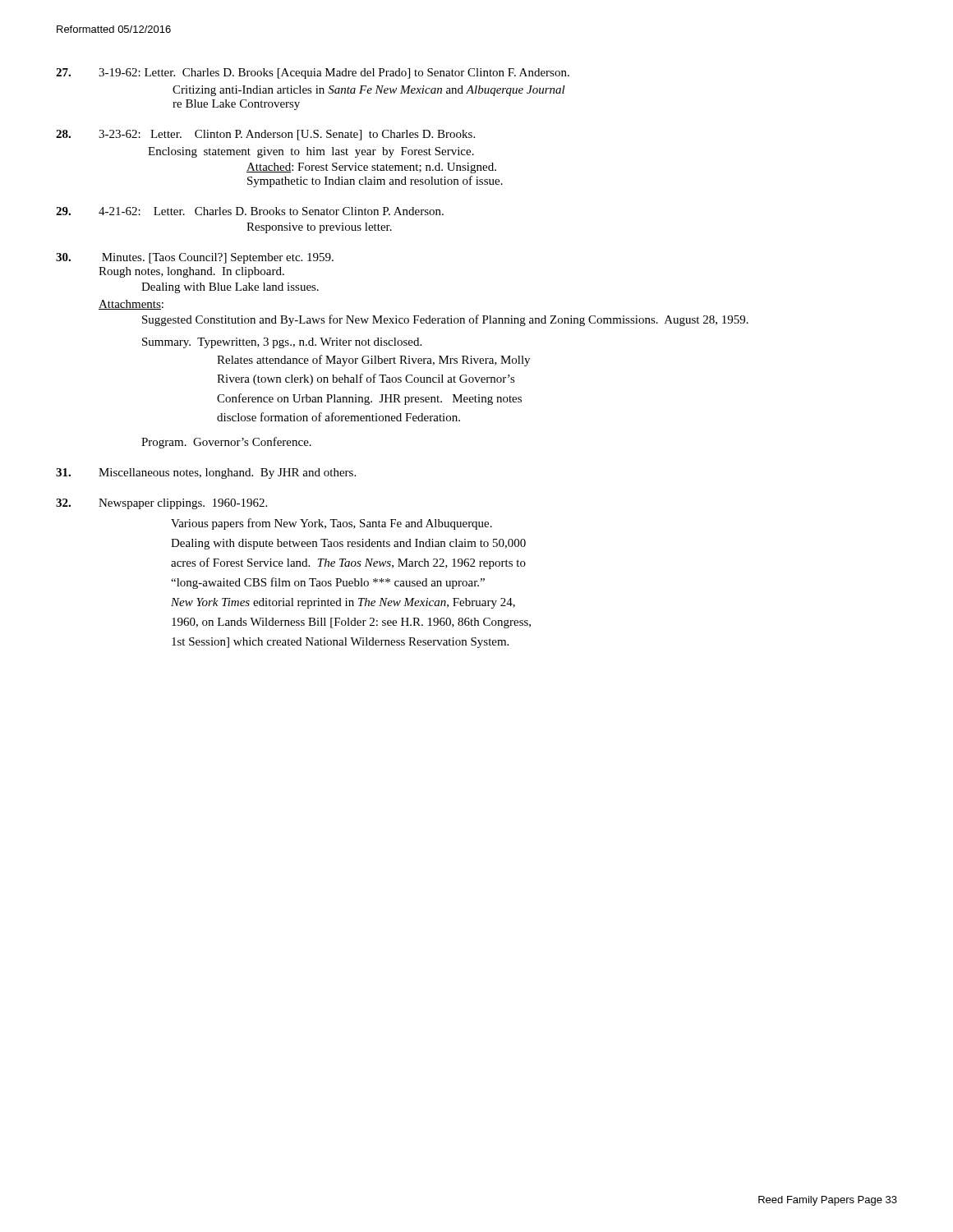The image size is (953, 1232).
Task: Click on the region starting "27. 3‑19‑62: Letter. Charles D."
Action: 476,88
